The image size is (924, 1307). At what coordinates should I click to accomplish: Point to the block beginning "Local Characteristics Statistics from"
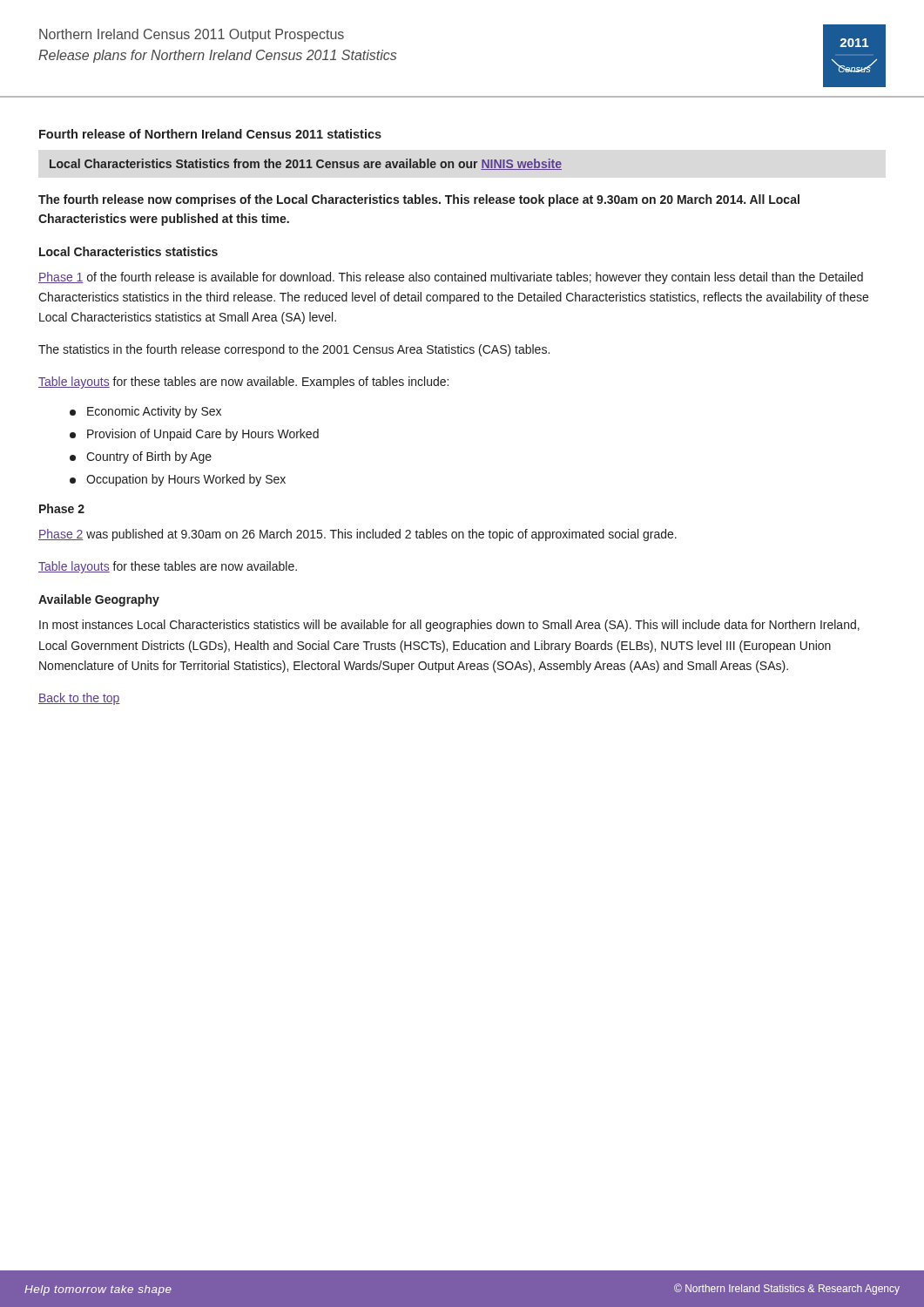305,164
